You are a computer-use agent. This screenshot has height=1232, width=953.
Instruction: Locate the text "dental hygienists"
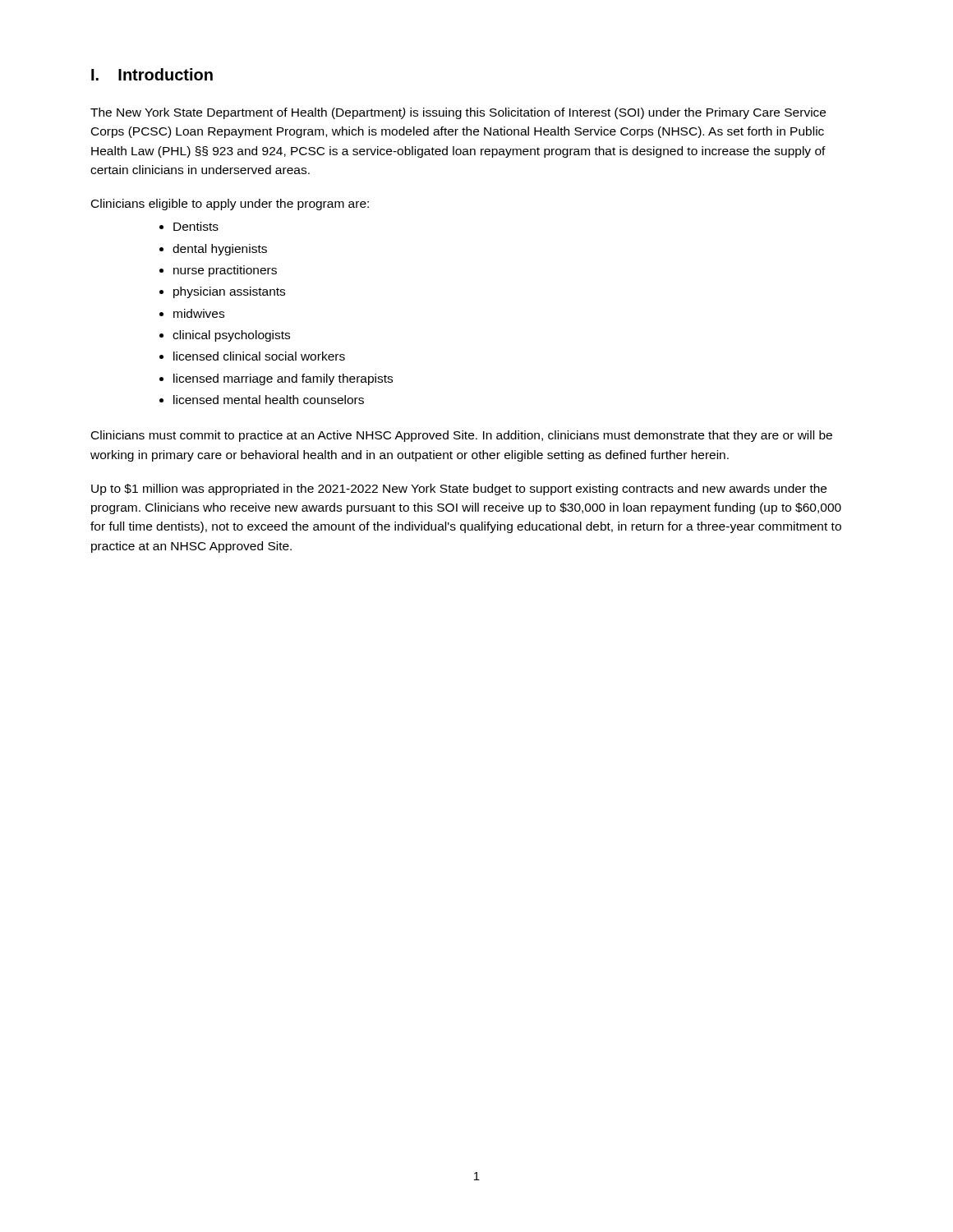[x=220, y=248]
